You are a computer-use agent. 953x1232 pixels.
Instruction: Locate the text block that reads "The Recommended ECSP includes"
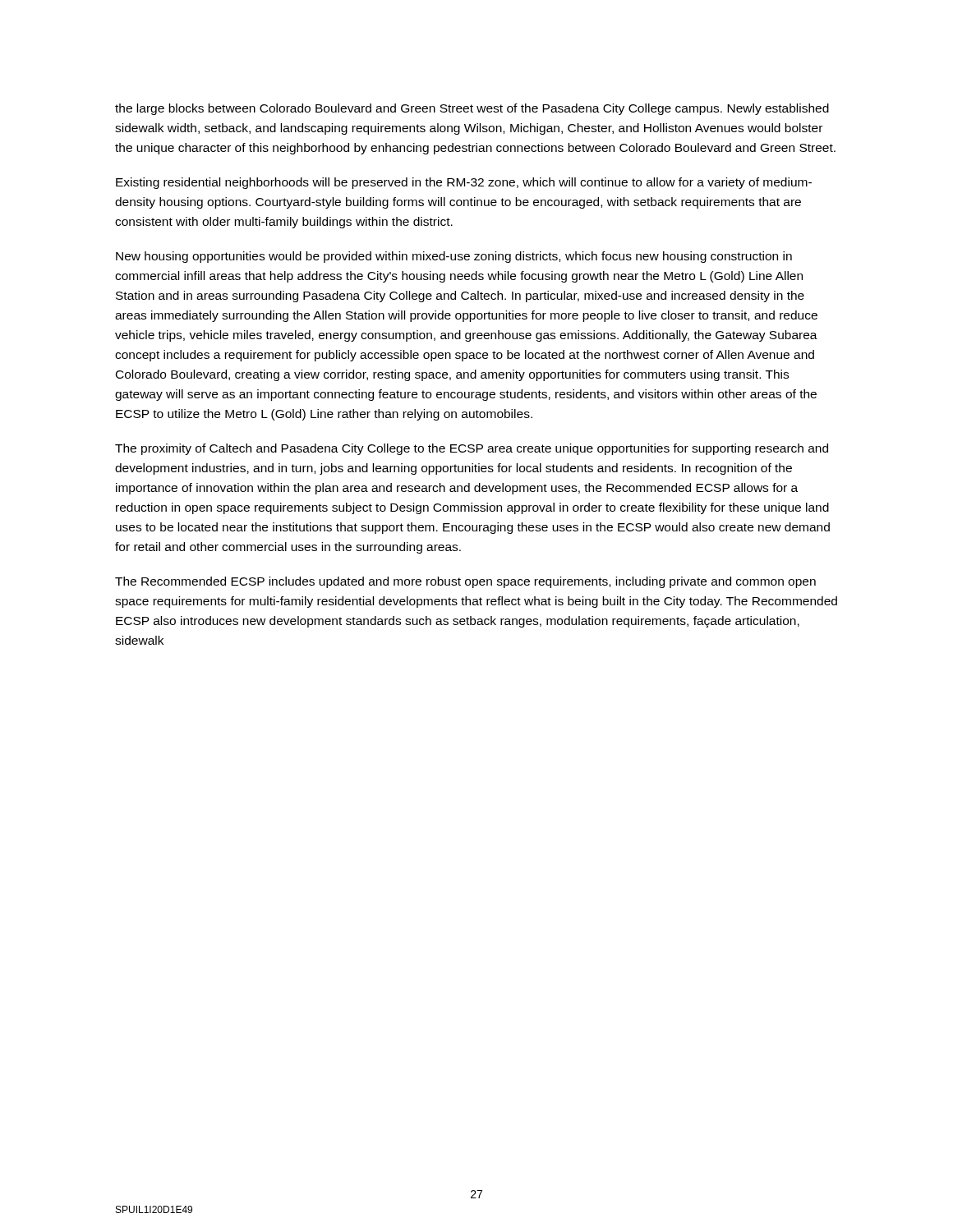click(x=476, y=611)
